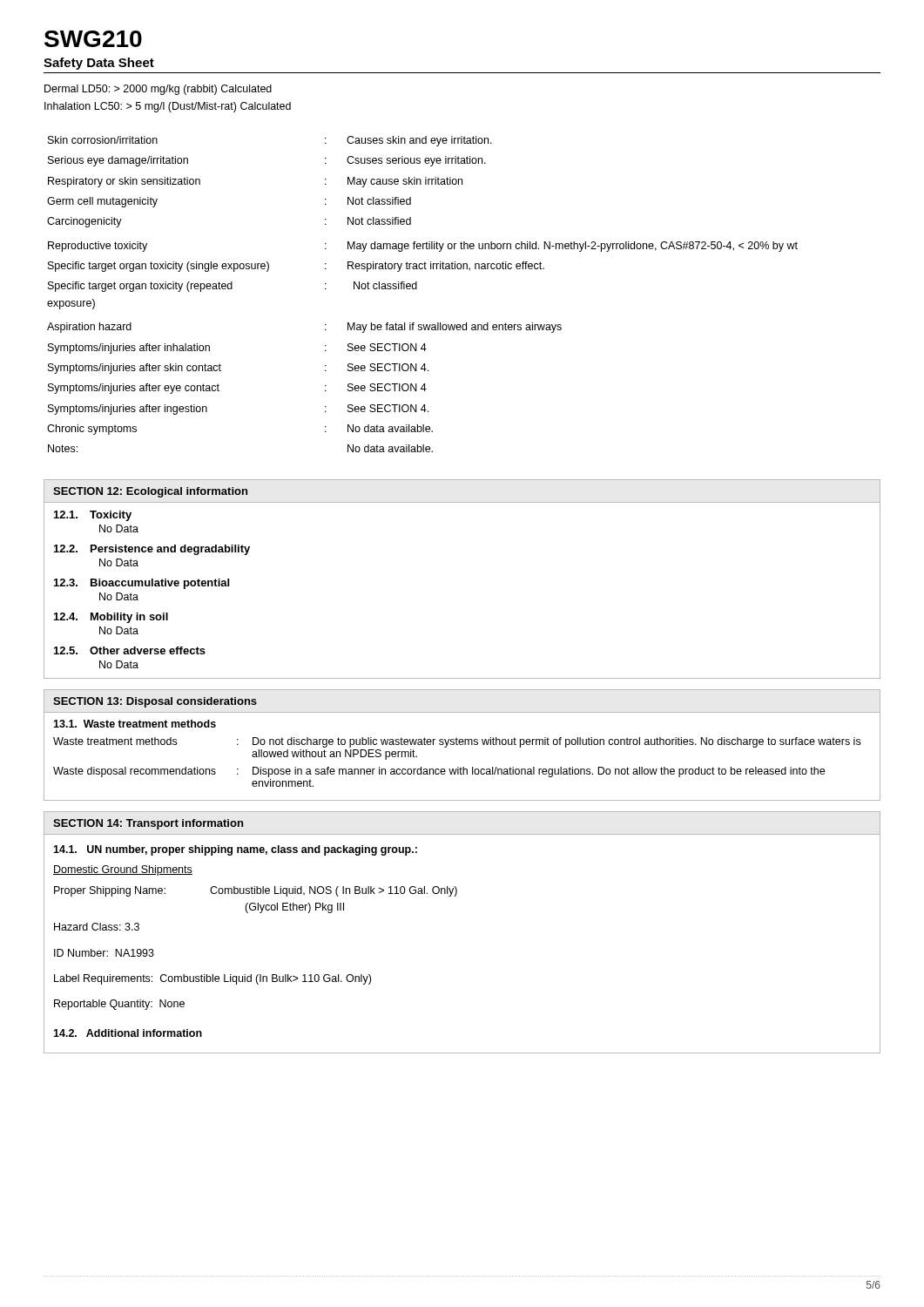Find the table that mentions "Respiratory or skin sensitization"
This screenshot has height=1307, width=924.
click(462, 295)
